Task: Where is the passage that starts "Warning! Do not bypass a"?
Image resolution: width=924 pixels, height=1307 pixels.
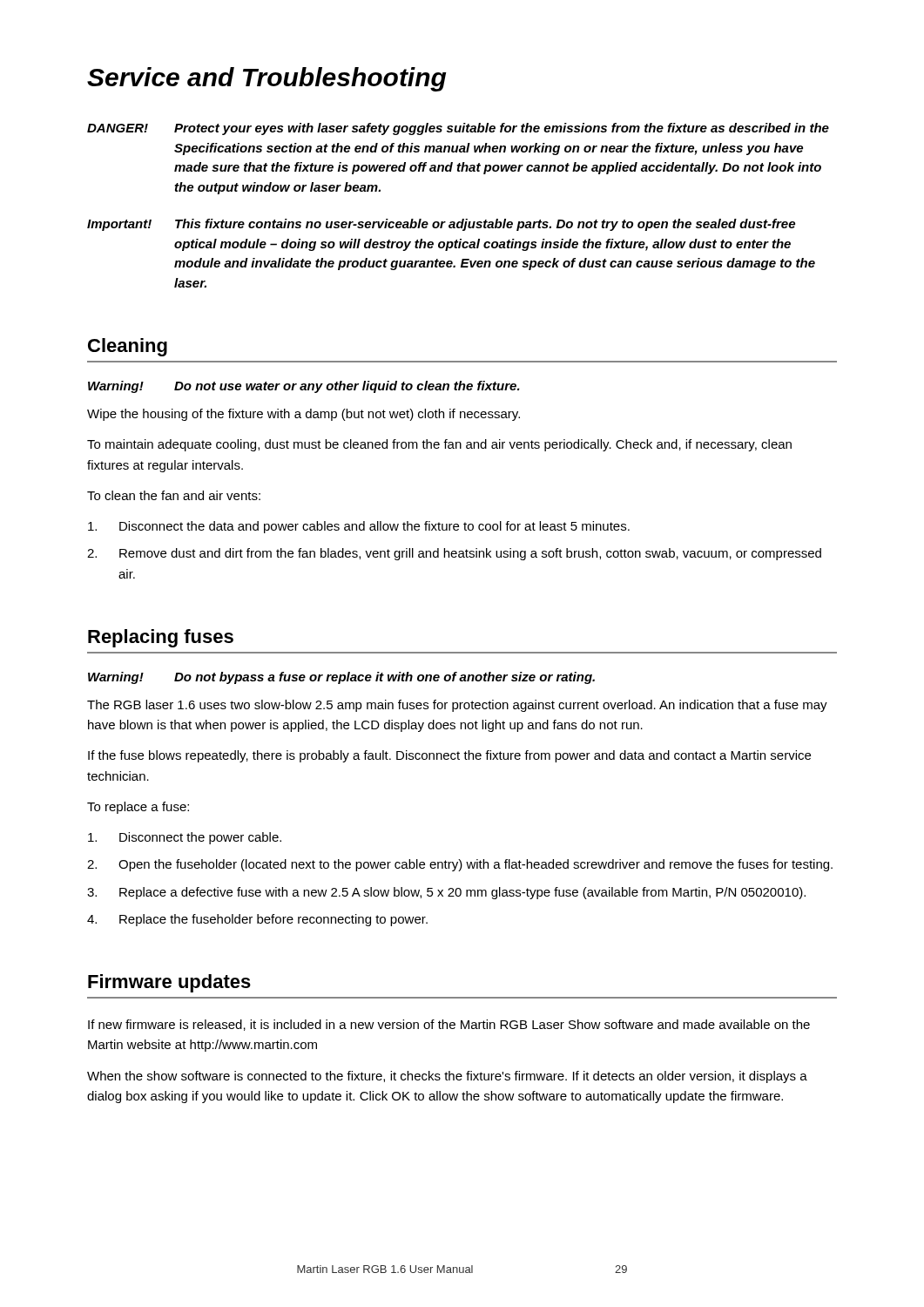Action: (462, 676)
